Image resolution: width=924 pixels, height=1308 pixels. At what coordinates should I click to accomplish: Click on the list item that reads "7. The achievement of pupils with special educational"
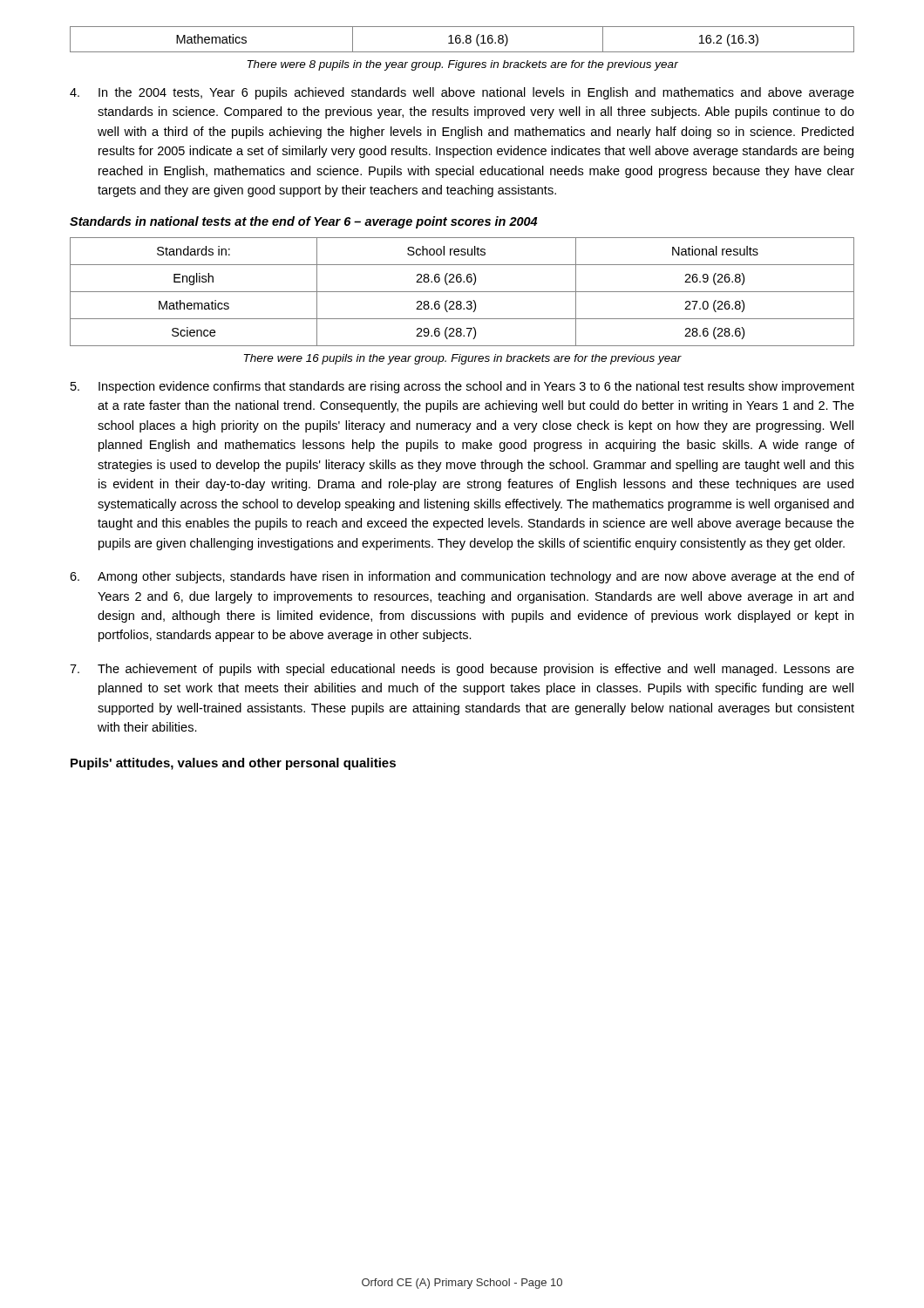click(462, 698)
